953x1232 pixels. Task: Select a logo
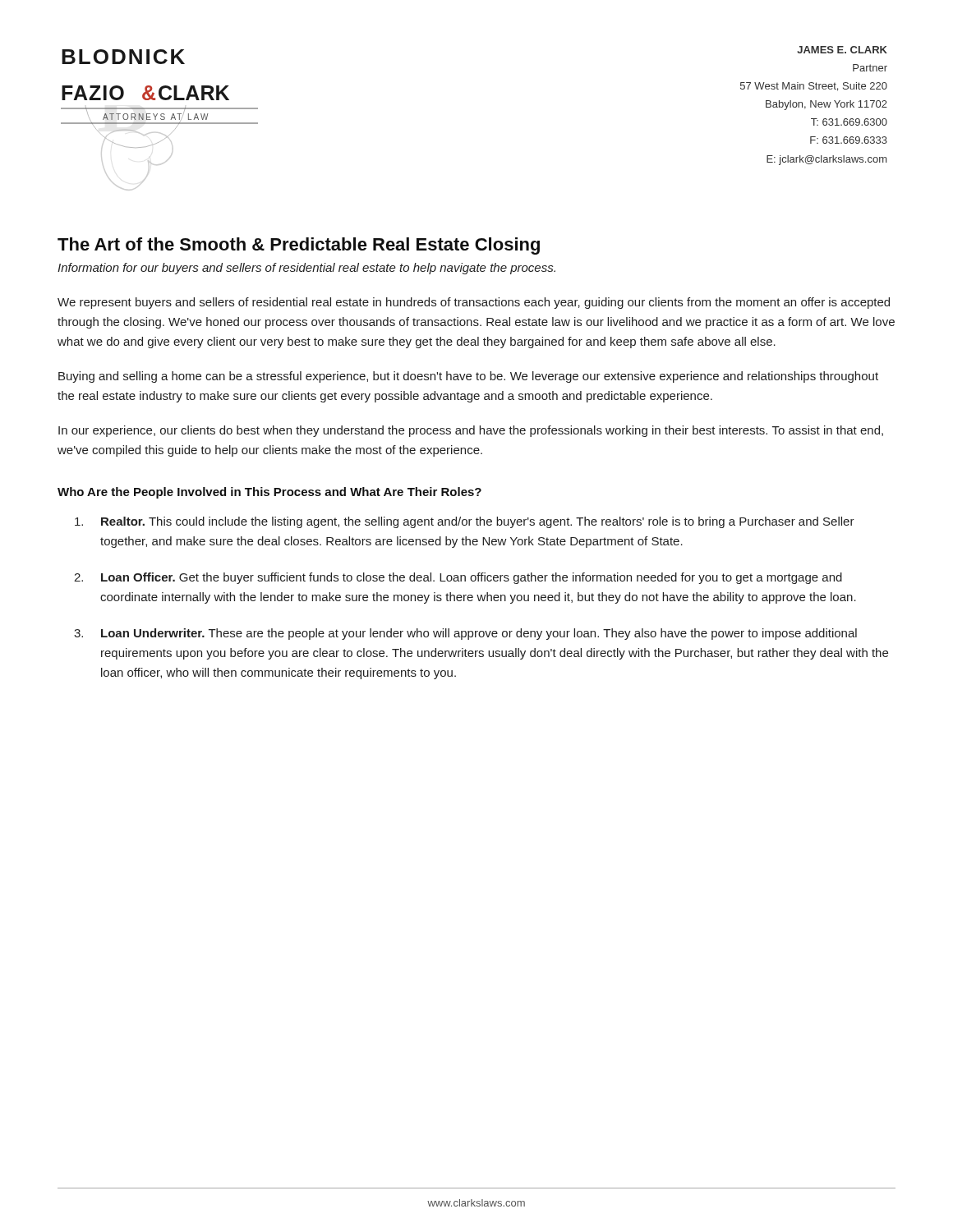[x=164, y=120]
